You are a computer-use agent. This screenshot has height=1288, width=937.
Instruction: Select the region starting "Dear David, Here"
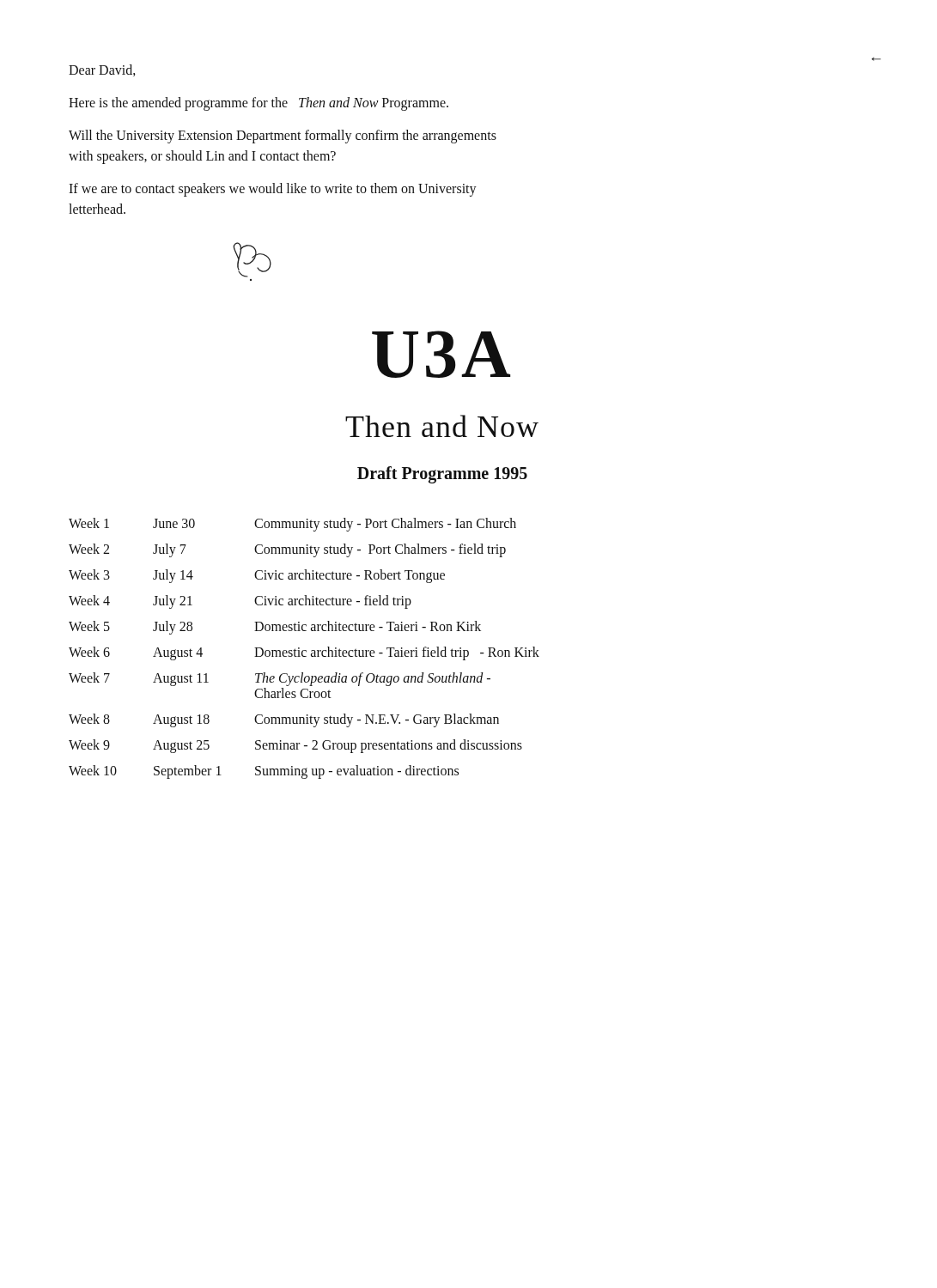442,140
